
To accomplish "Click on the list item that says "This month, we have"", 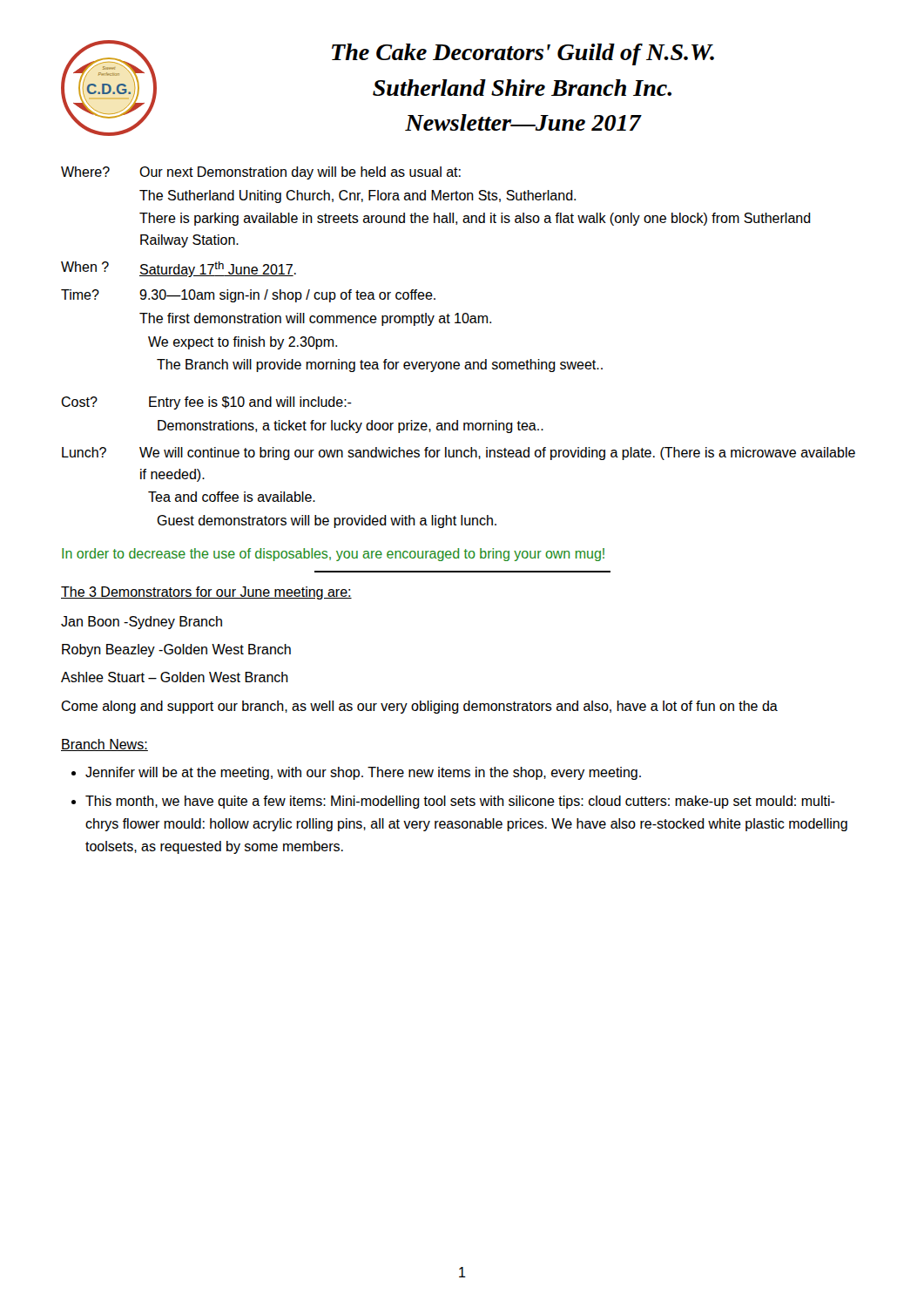I will point(467,824).
